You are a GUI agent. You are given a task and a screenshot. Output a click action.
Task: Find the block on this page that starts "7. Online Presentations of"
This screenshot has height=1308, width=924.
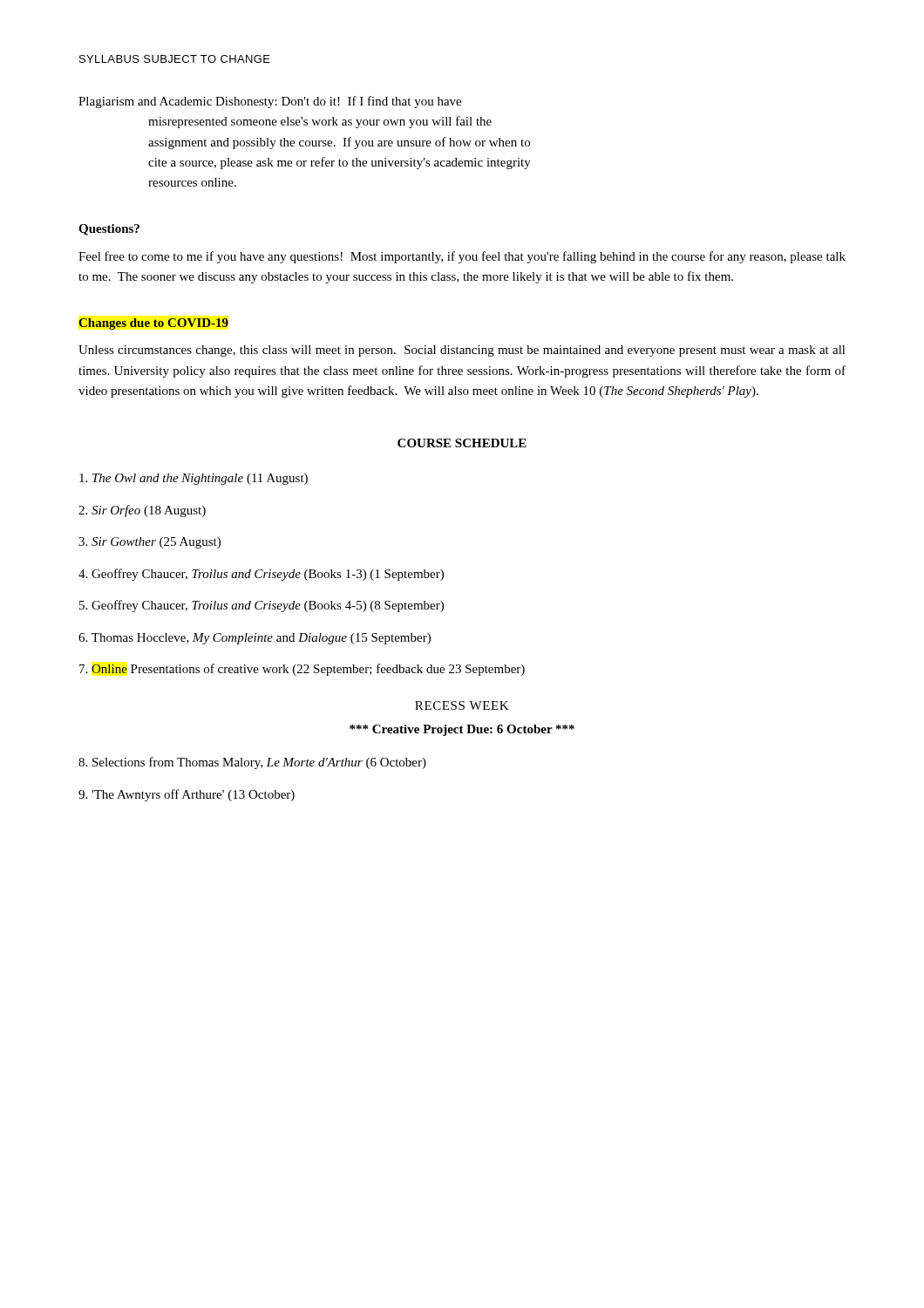302,669
